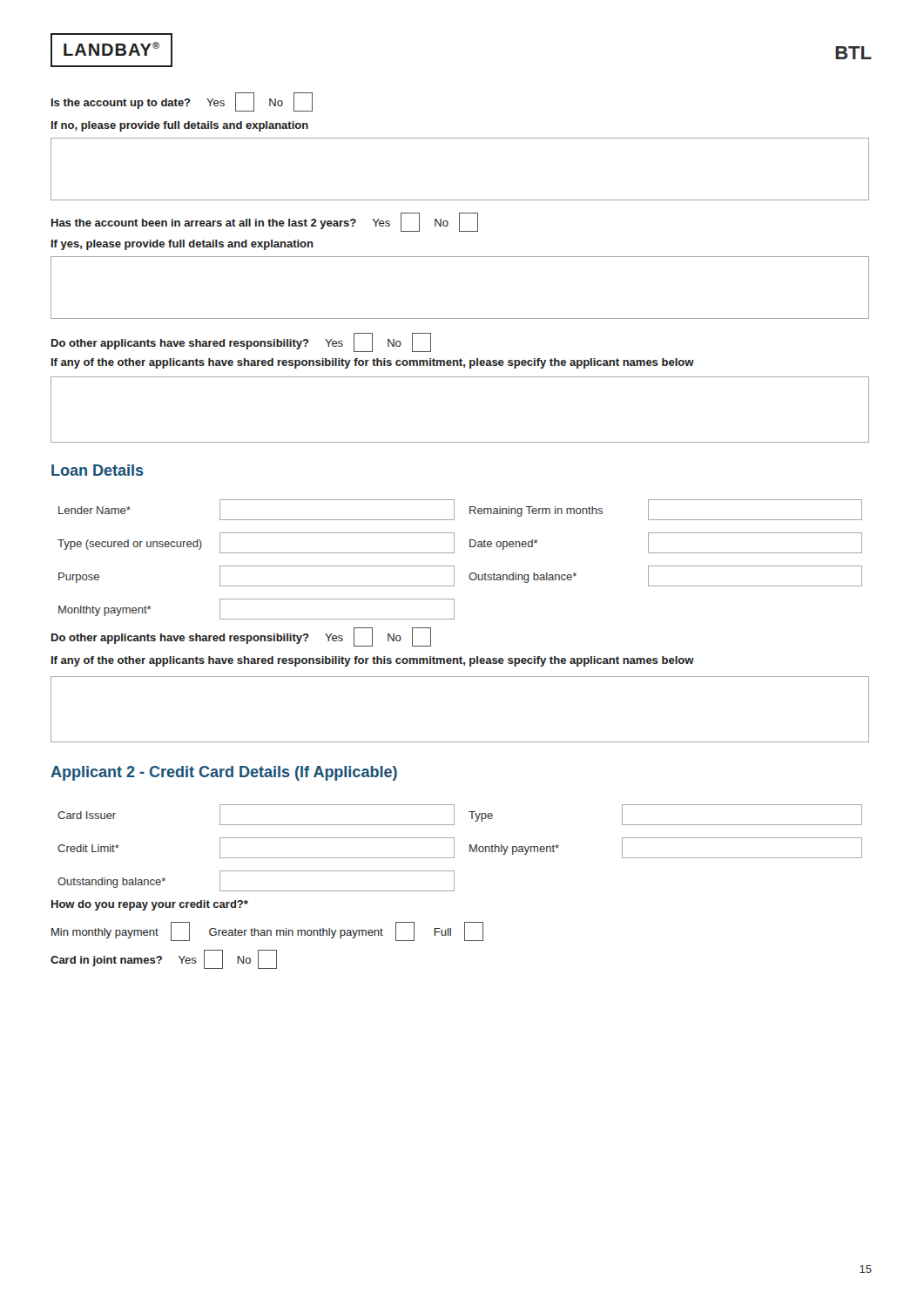Click on the text block with the text "Has the account been in arrears at"
Viewport: 924px width, 1307px height.
[x=264, y=222]
